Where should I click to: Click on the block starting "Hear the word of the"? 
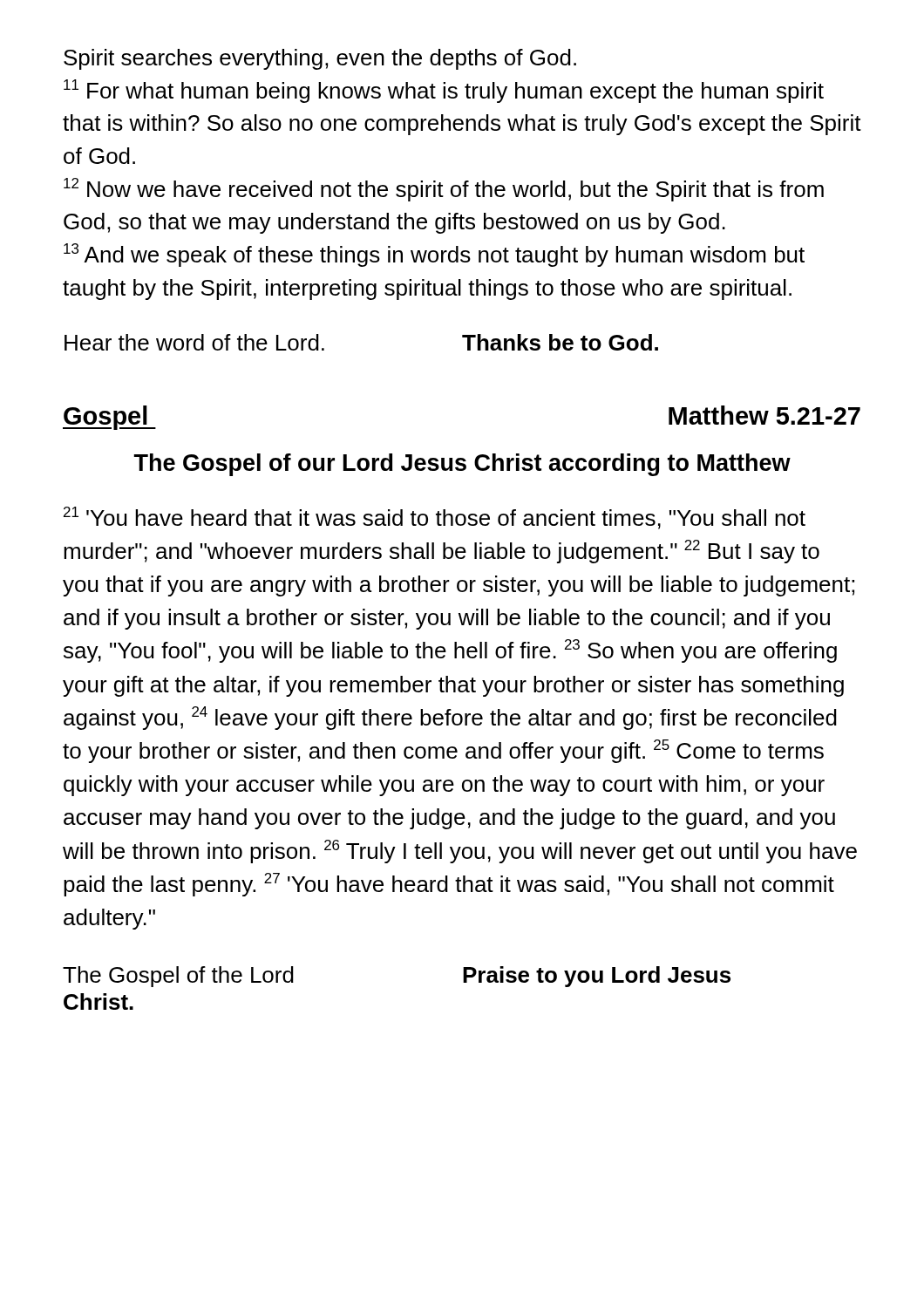[x=462, y=343]
